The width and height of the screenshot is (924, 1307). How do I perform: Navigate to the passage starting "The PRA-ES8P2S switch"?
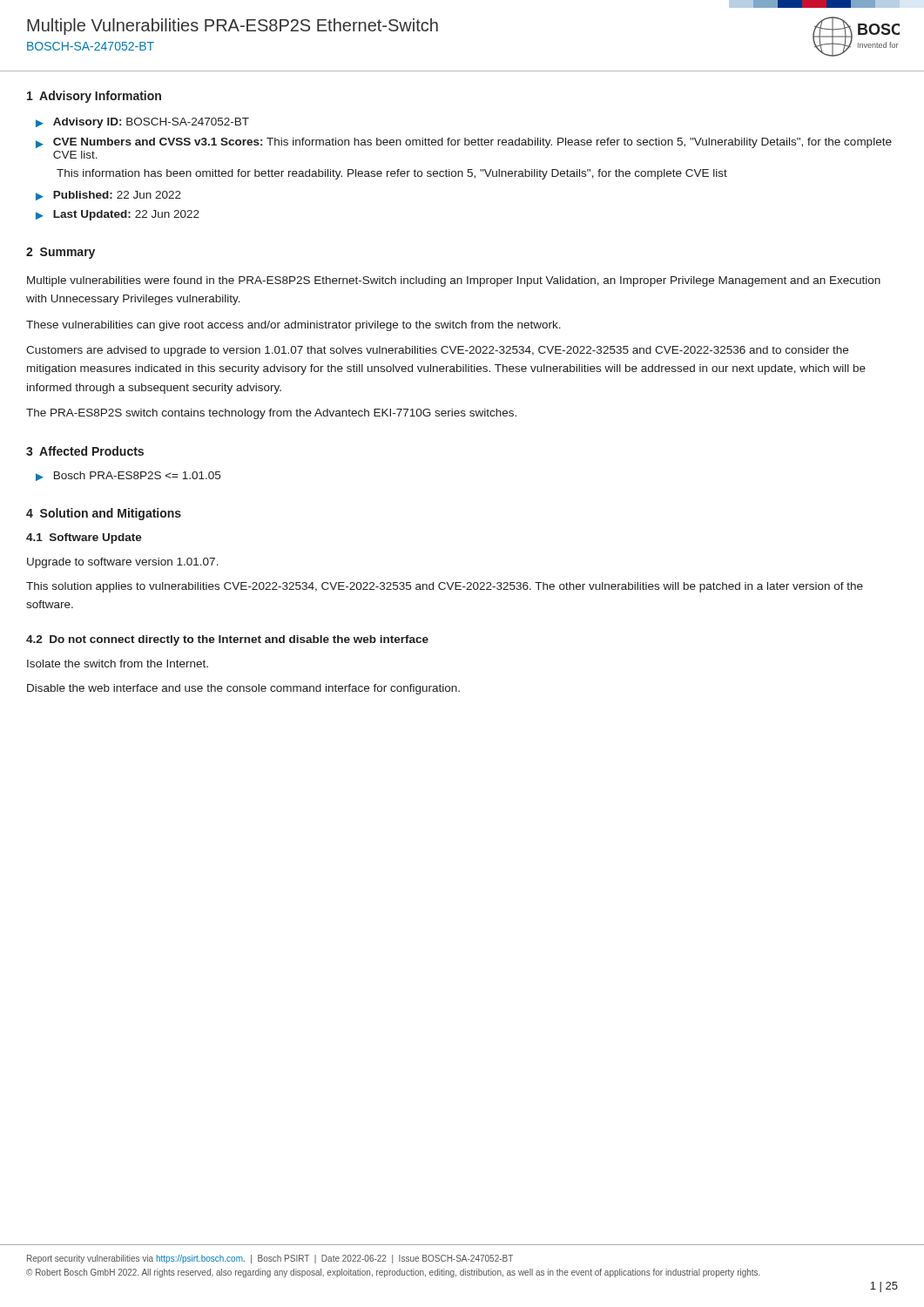(272, 412)
